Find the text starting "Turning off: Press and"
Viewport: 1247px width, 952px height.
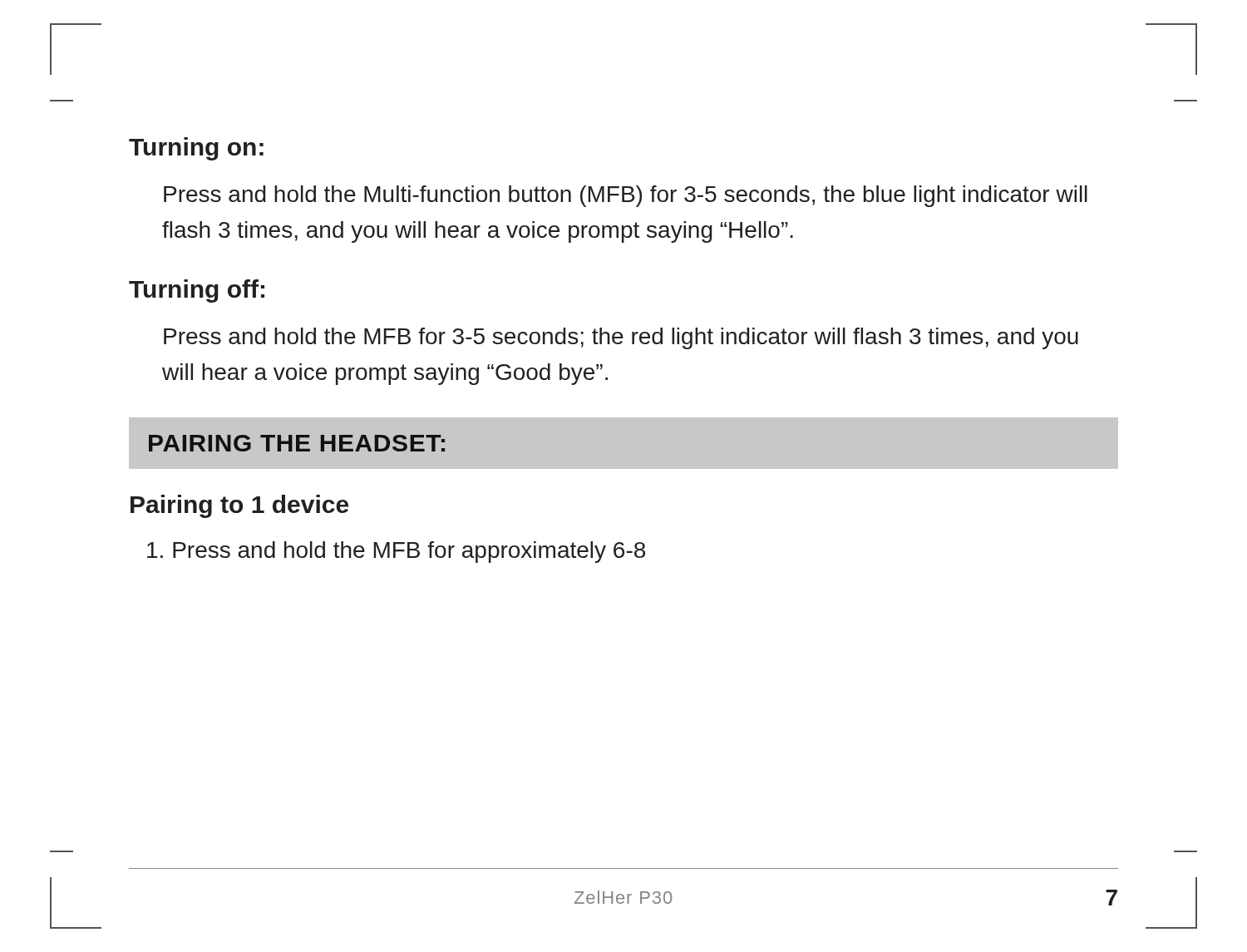pos(624,333)
